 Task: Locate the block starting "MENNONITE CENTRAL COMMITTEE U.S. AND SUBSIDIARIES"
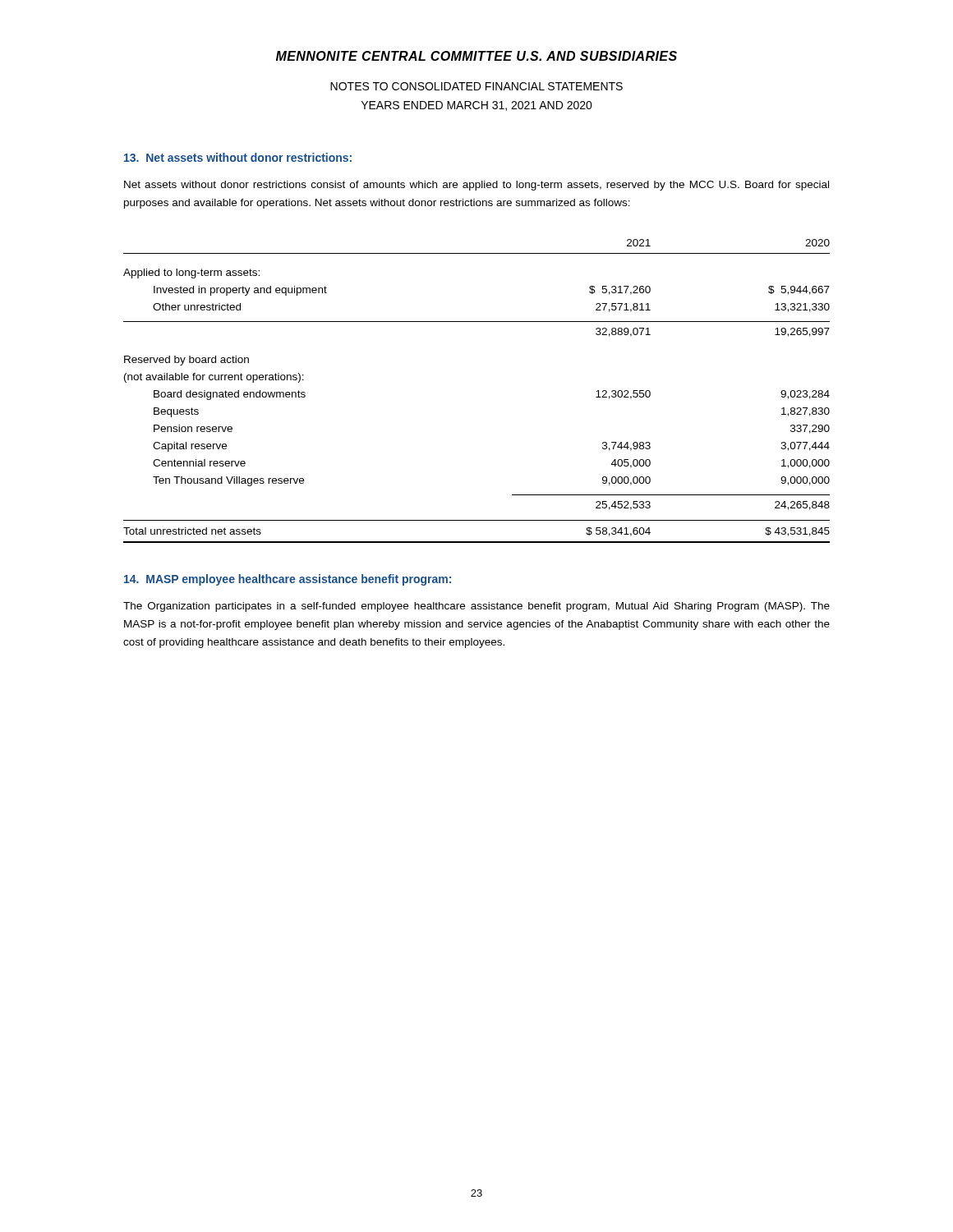476,56
